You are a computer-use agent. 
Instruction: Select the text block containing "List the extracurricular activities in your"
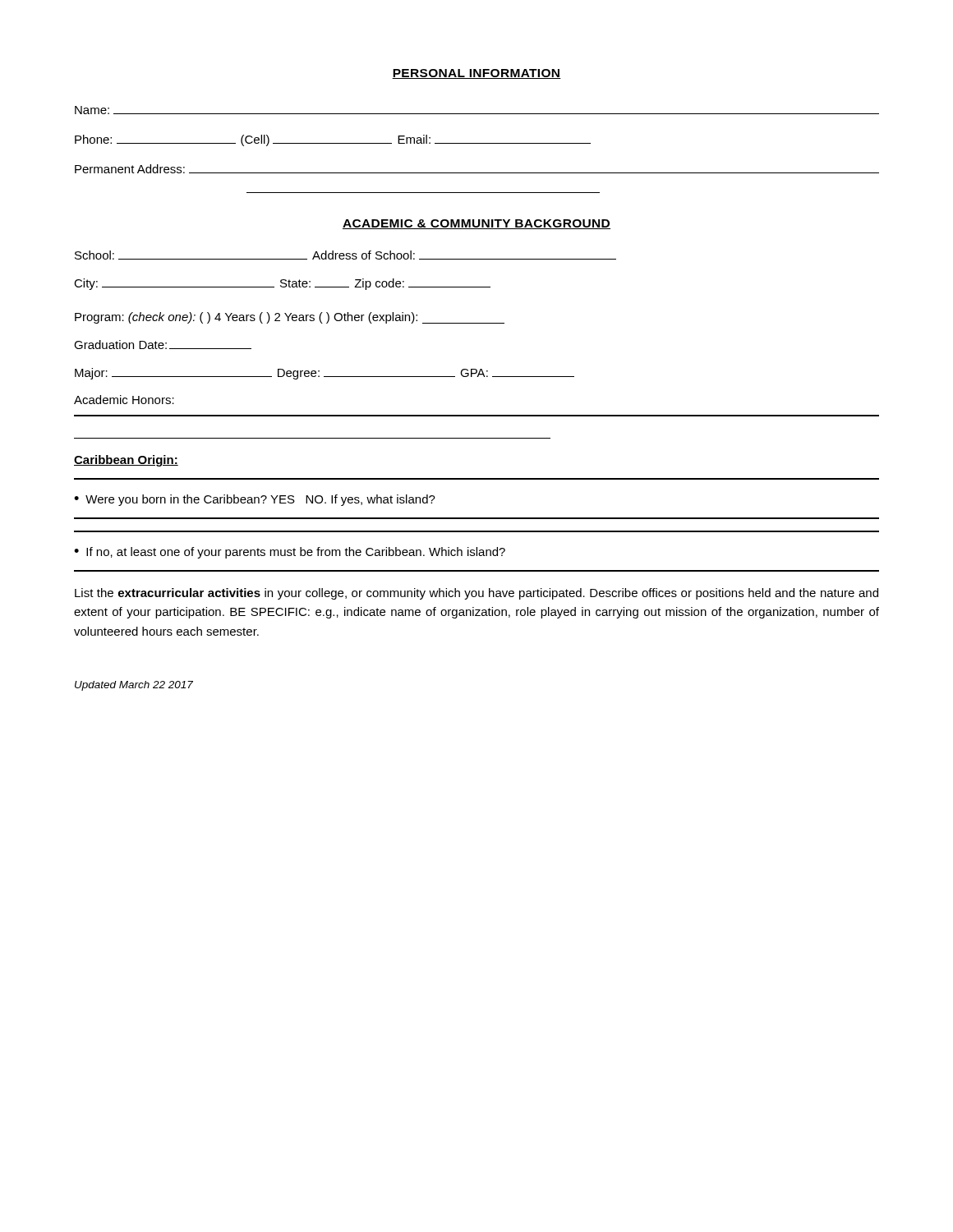[x=476, y=612]
